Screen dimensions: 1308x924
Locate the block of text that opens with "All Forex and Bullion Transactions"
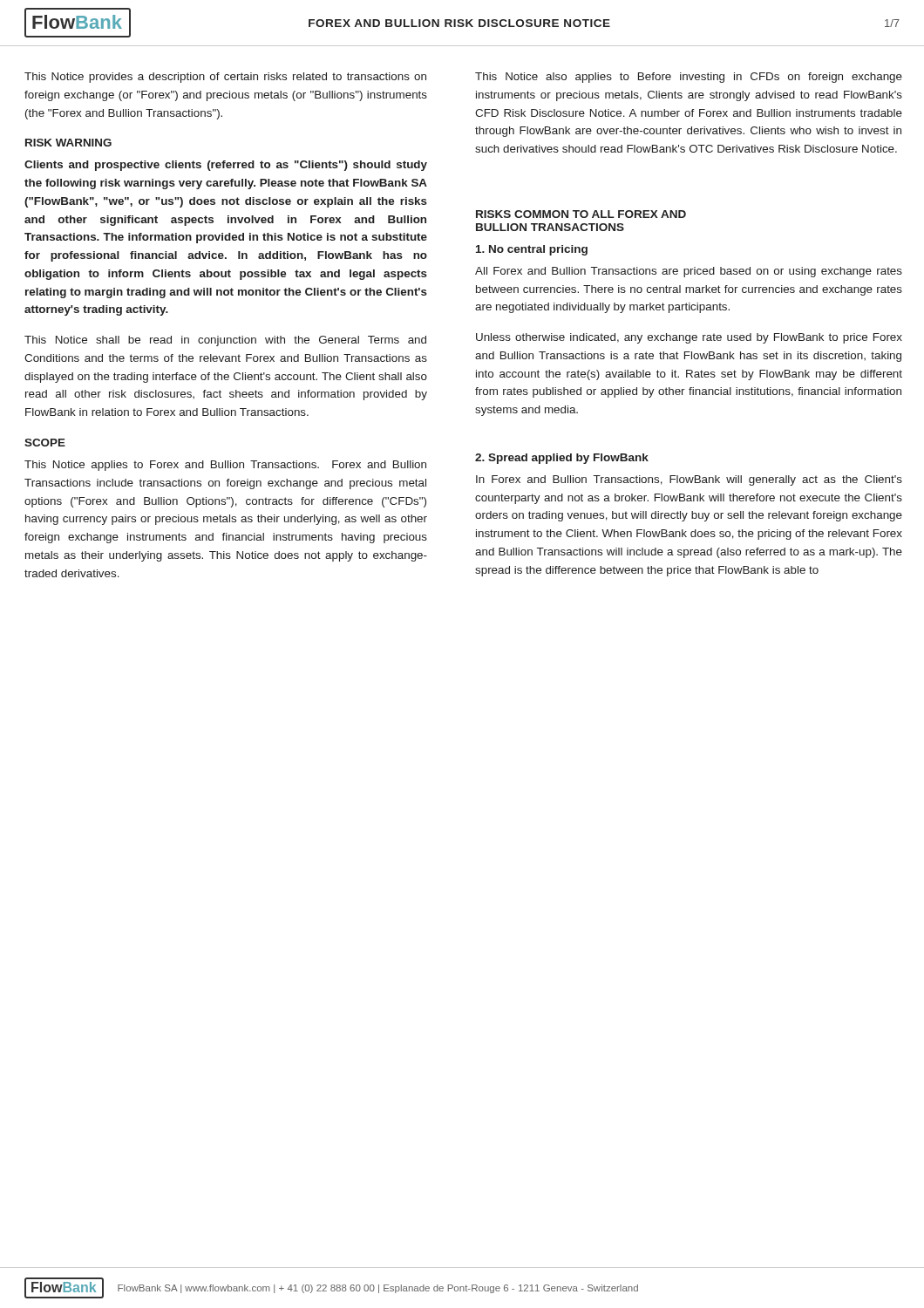689,289
